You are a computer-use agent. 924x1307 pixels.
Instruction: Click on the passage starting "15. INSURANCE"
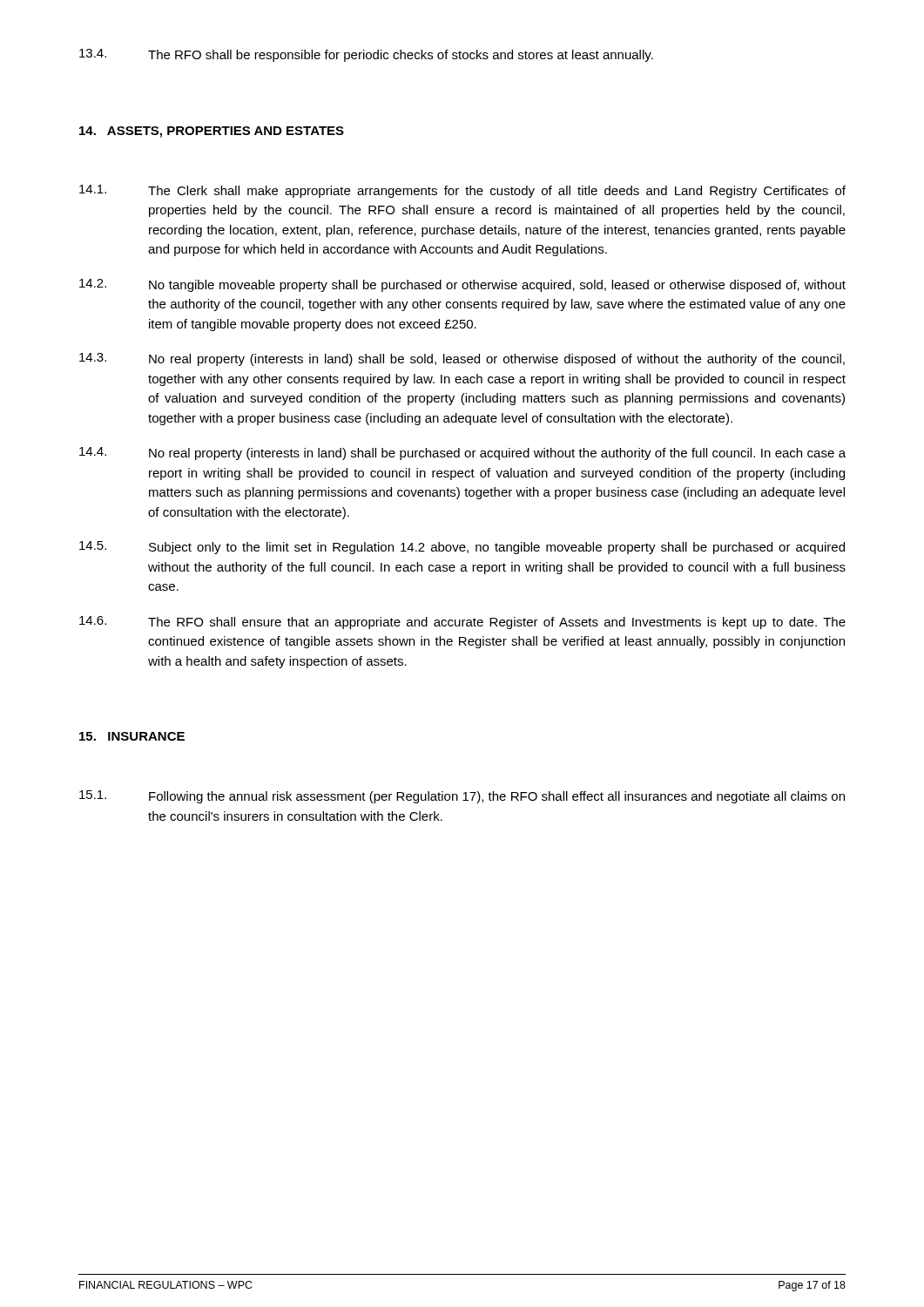click(x=132, y=736)
